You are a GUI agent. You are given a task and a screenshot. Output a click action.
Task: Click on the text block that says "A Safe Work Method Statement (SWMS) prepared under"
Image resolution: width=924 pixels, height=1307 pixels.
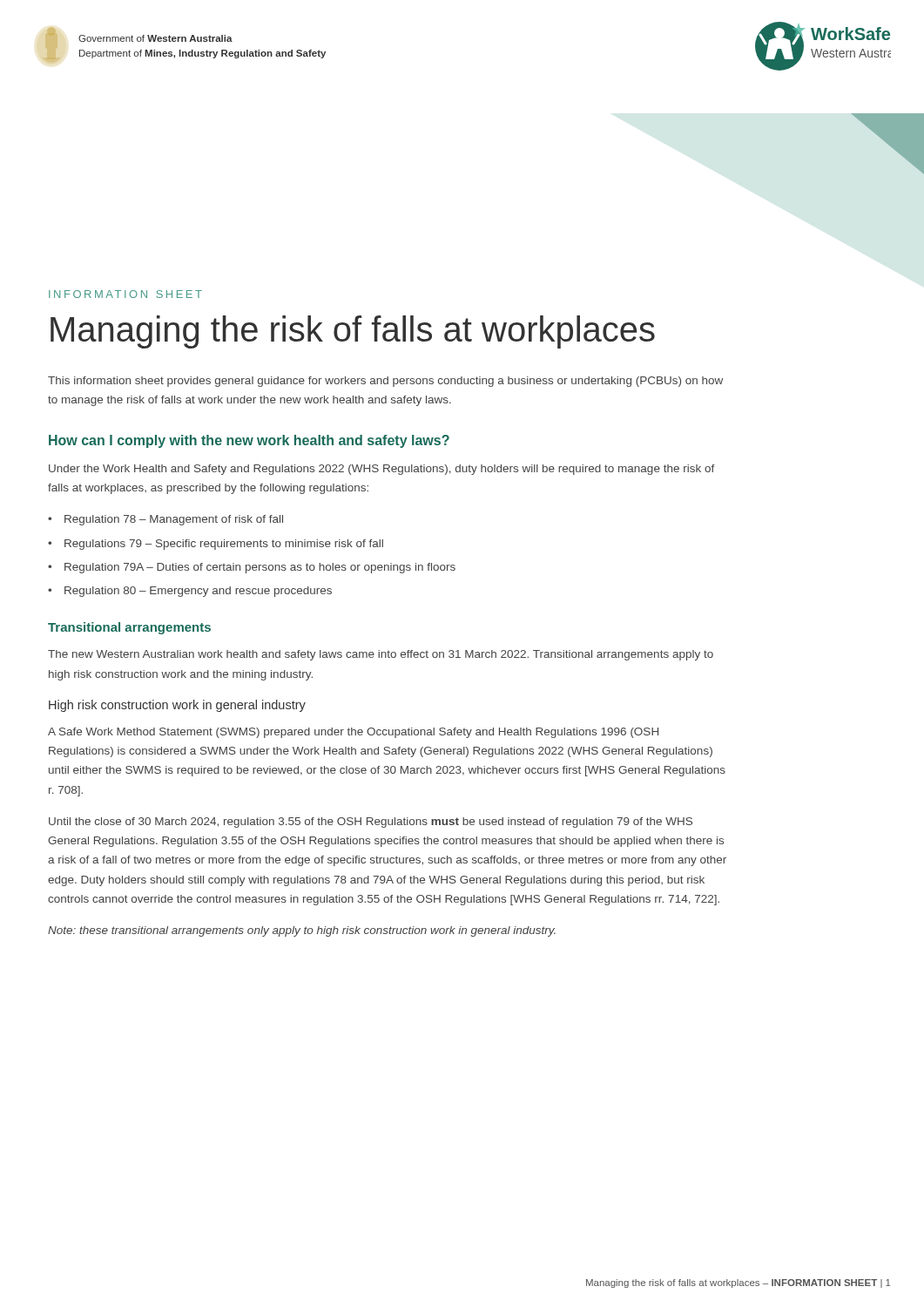[x=387, y=760]
